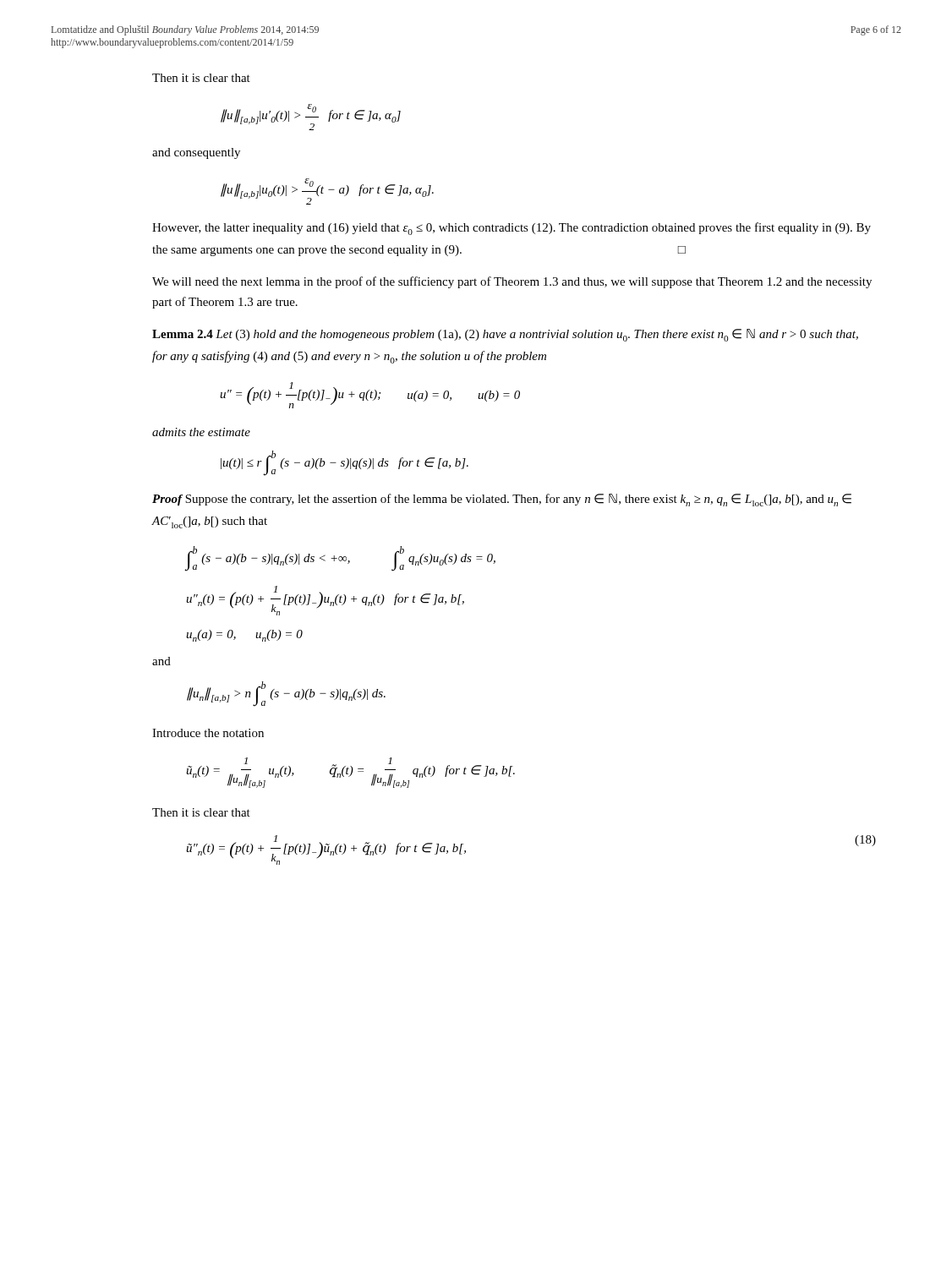This screenshot has height=1268, width=952.
Task: Find the formula that reads "u″ = (p(t) + 1n[p(t)]−)u + q(t);"
Action: click(x=370, y=395)
